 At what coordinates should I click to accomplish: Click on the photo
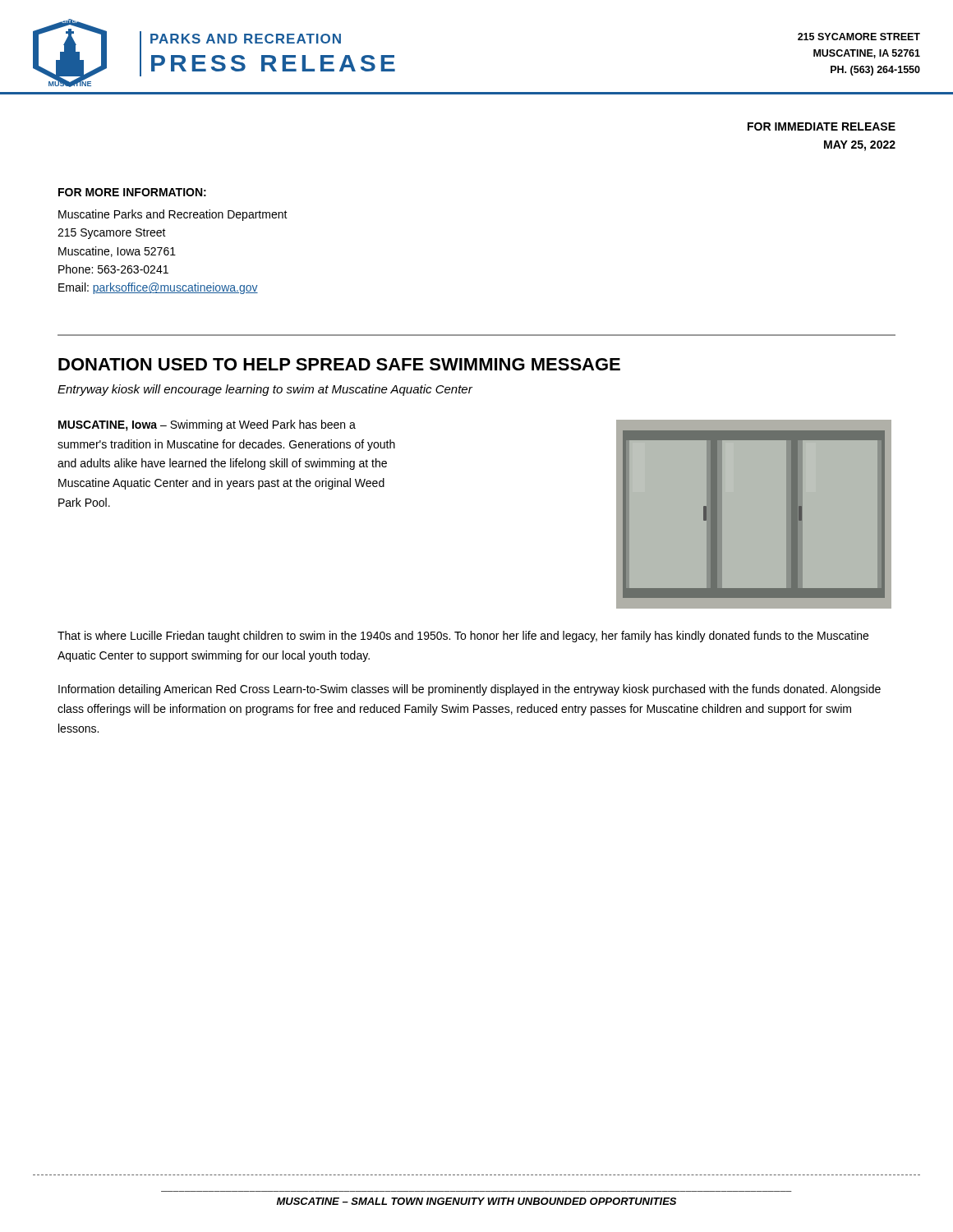[756, 516]
